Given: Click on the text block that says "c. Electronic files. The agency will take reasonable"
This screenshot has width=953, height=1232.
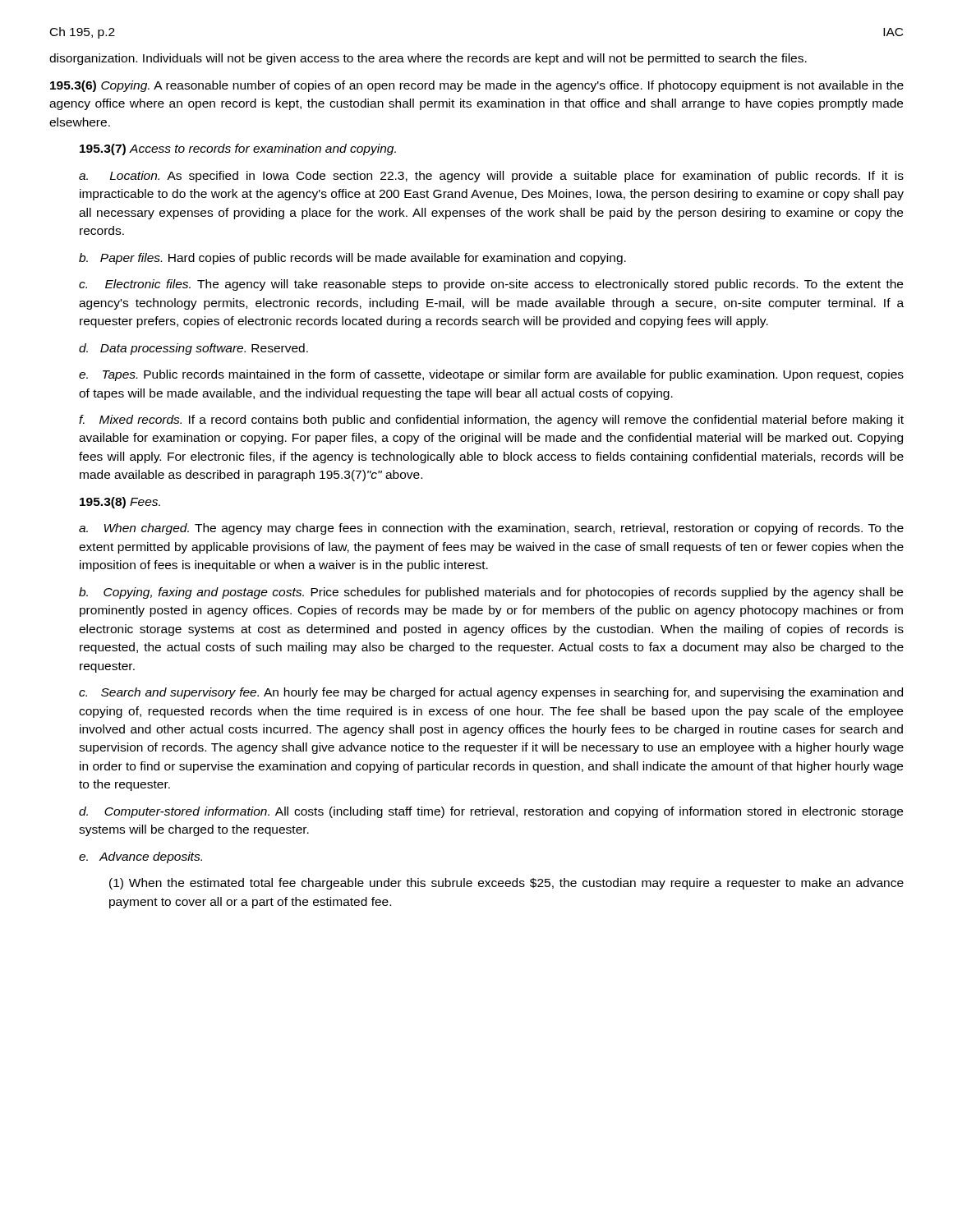Looking at the screenshot, I should pos(491,303).
